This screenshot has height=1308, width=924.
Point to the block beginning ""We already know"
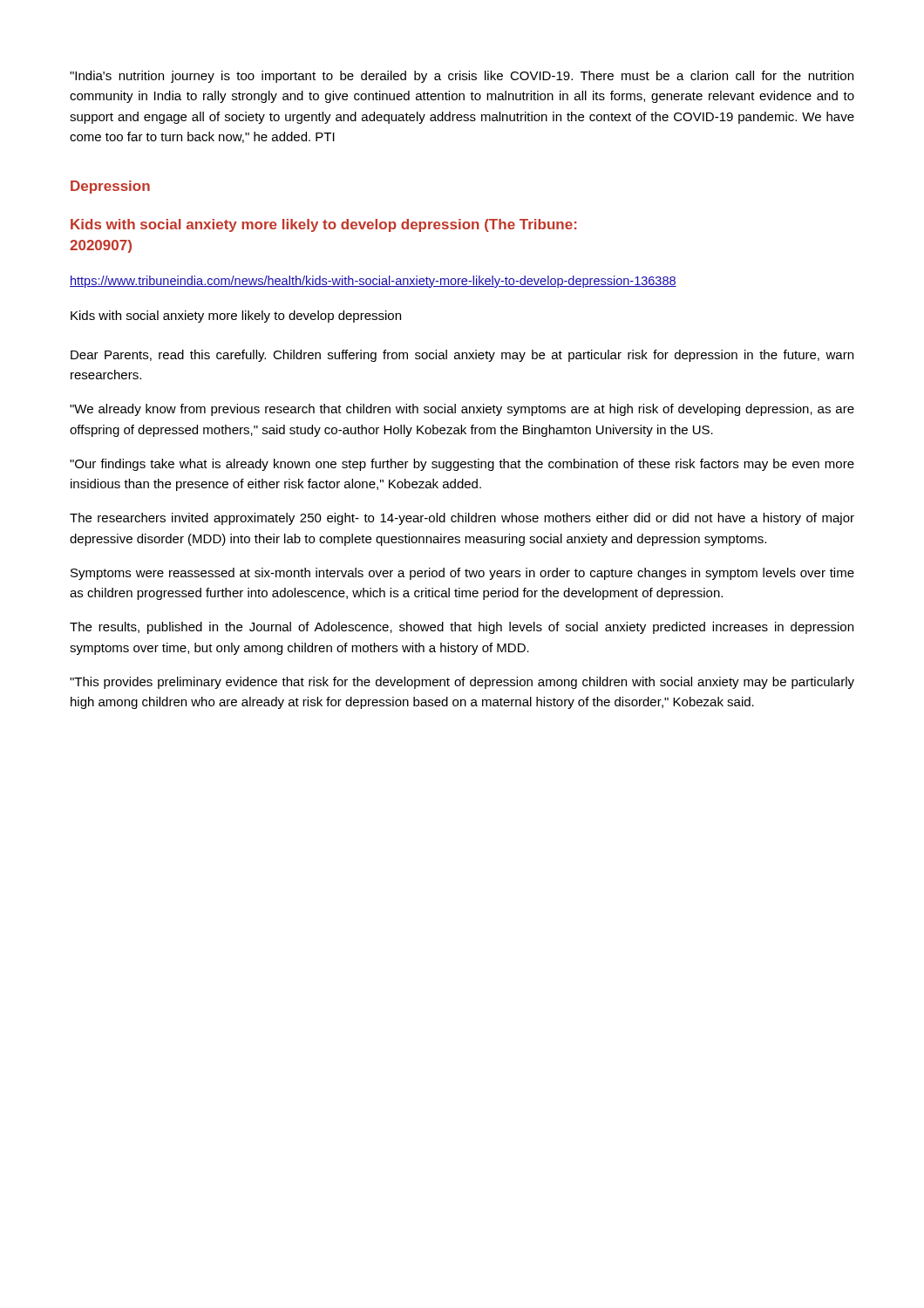click(462, 419)
